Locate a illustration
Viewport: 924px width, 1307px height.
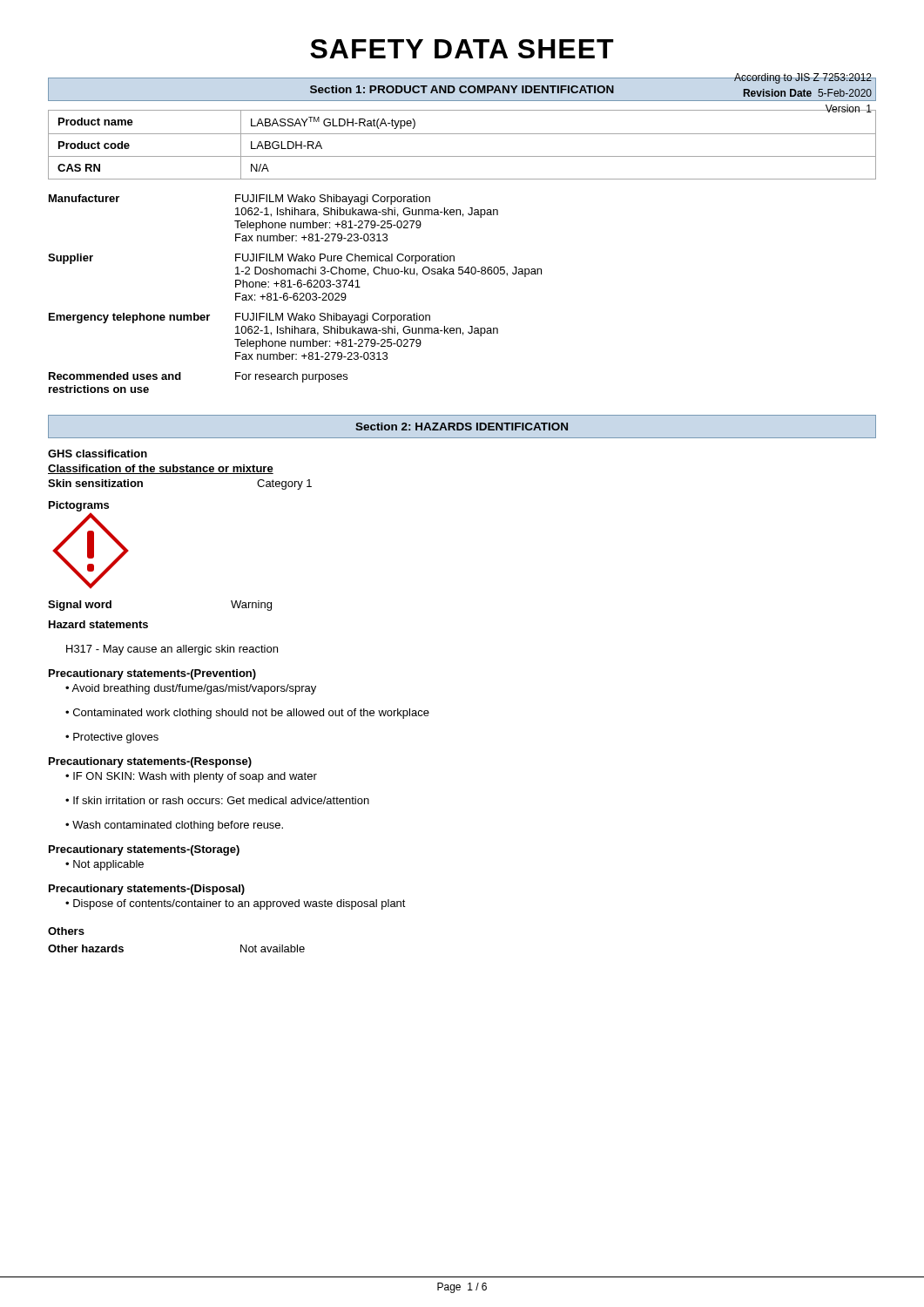pyautogui.click(x=464, y=552)
